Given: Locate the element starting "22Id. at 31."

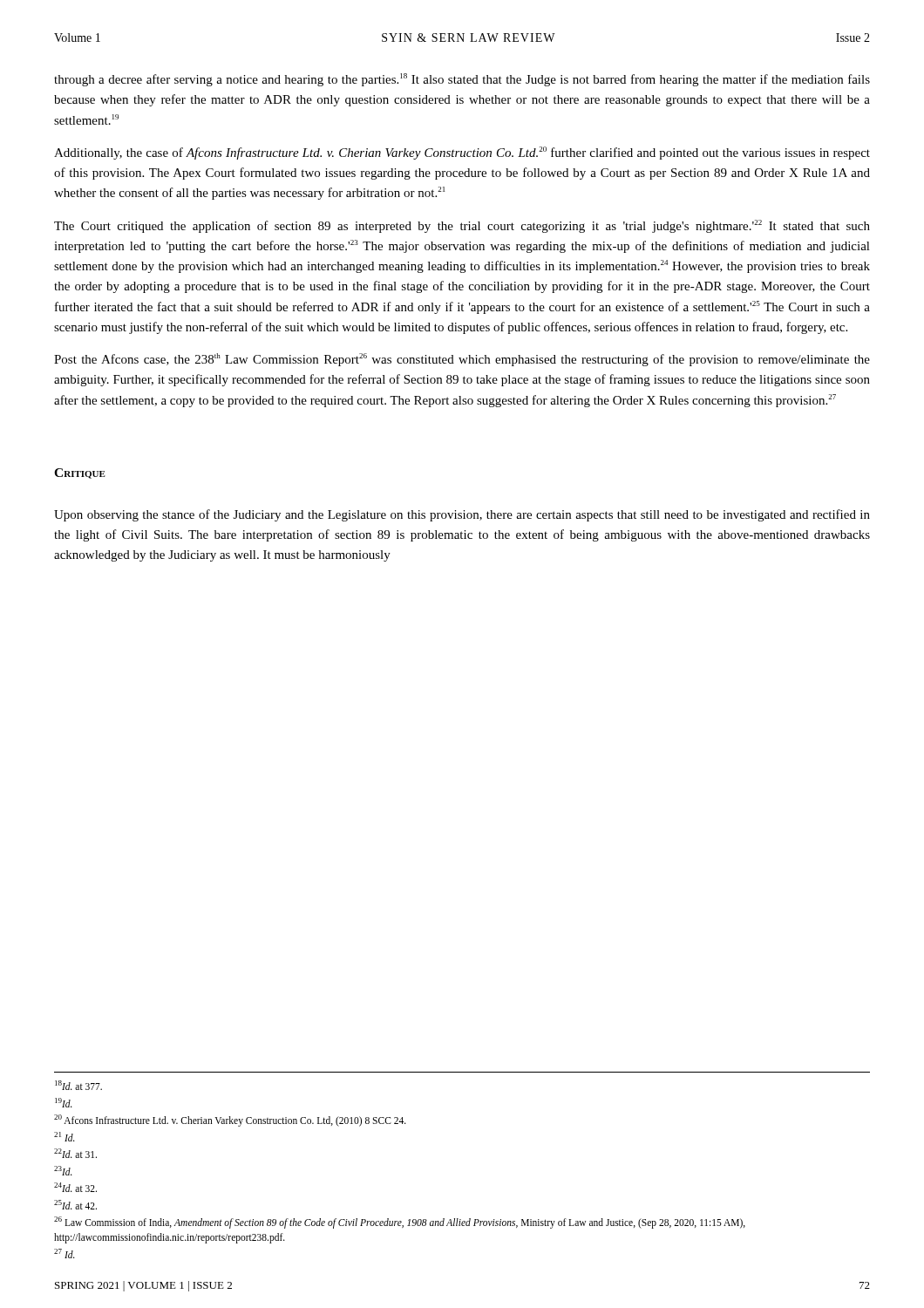Looking at the screenshot, I should [75, 1153].
